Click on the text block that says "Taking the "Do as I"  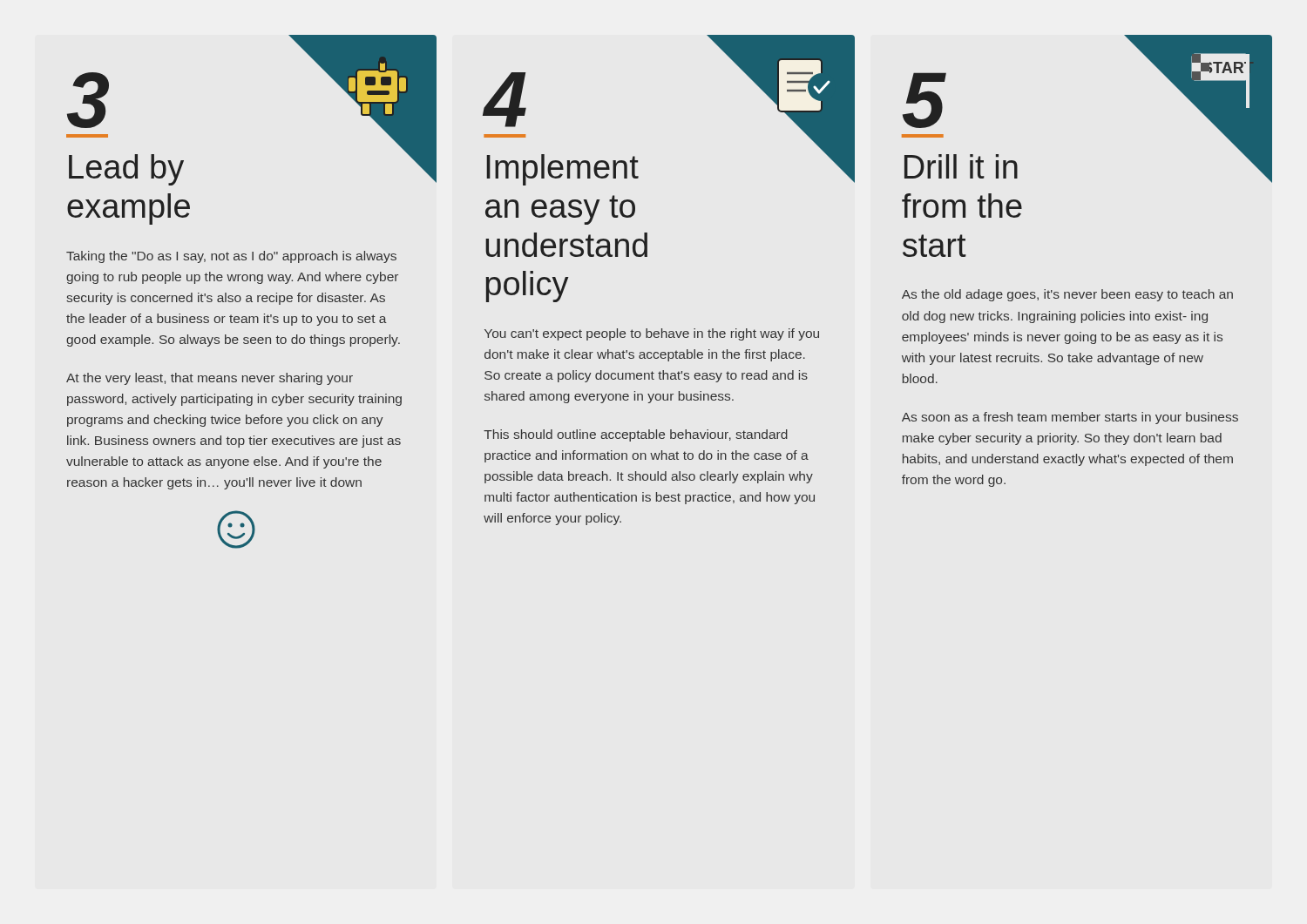pos(236,298)
